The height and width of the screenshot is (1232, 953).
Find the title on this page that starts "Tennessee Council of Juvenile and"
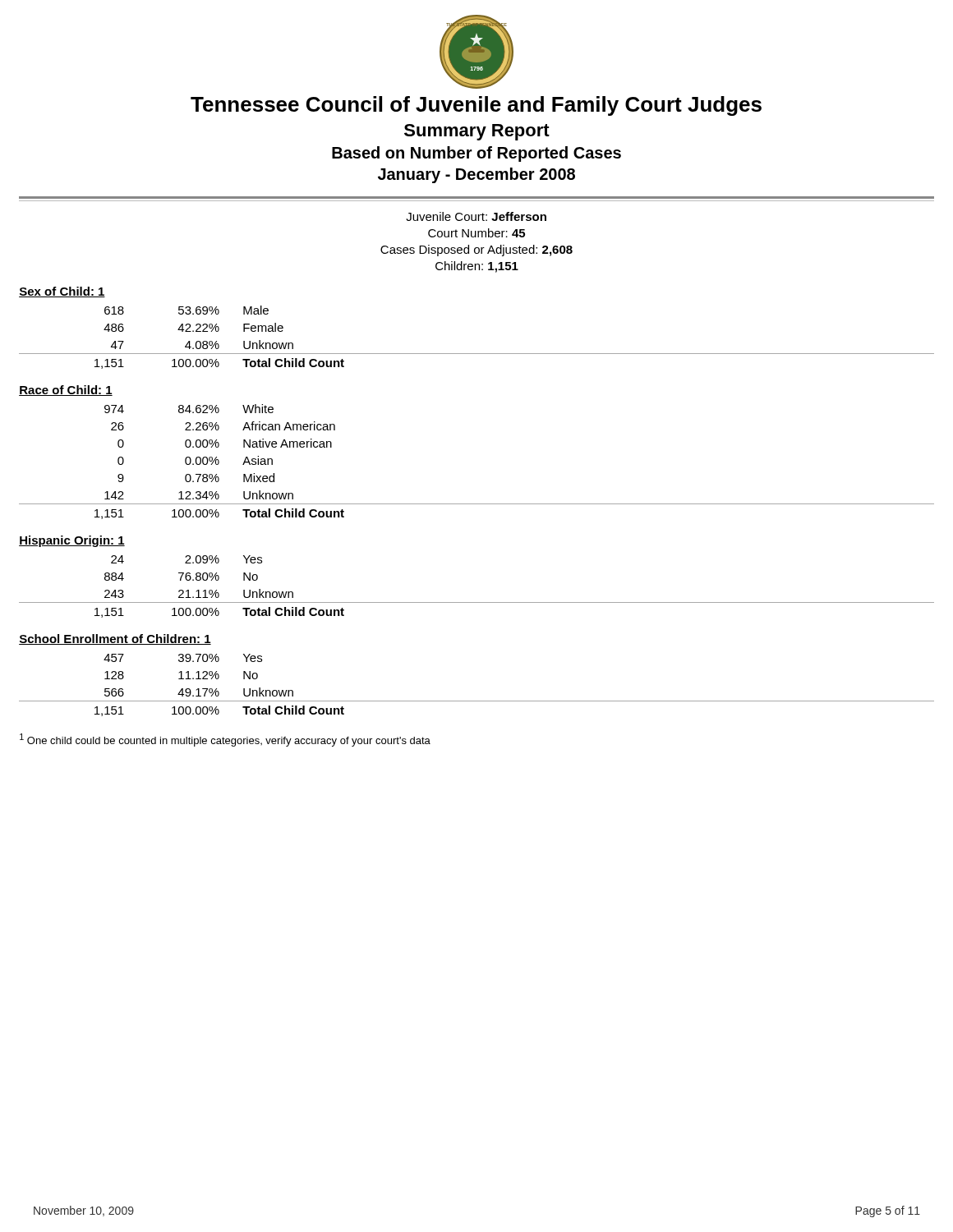[476, 138]
